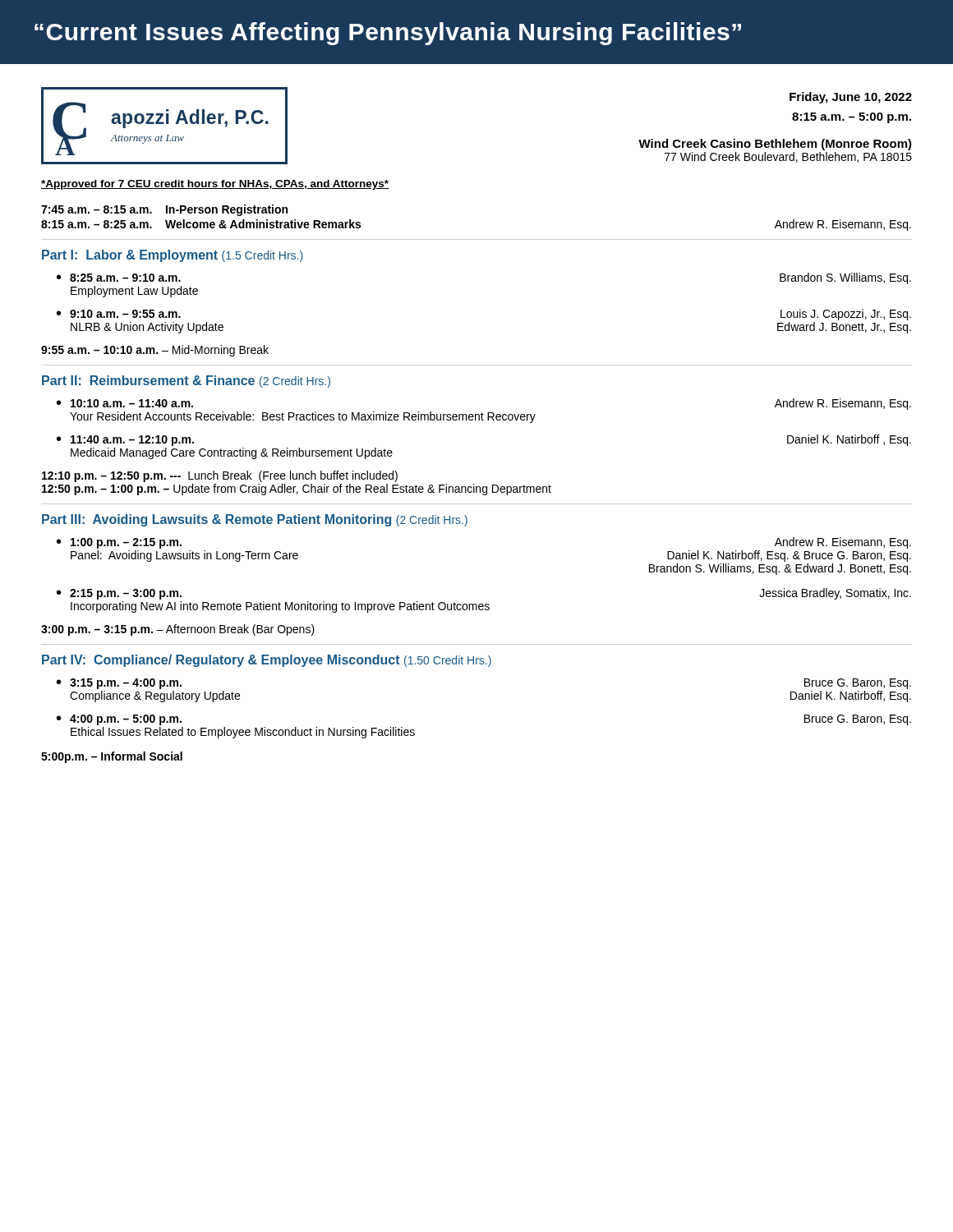
Task: Find the block starting "Part II: Reimbursement & Finance (2 Credit"
Action: click(186, 381)
